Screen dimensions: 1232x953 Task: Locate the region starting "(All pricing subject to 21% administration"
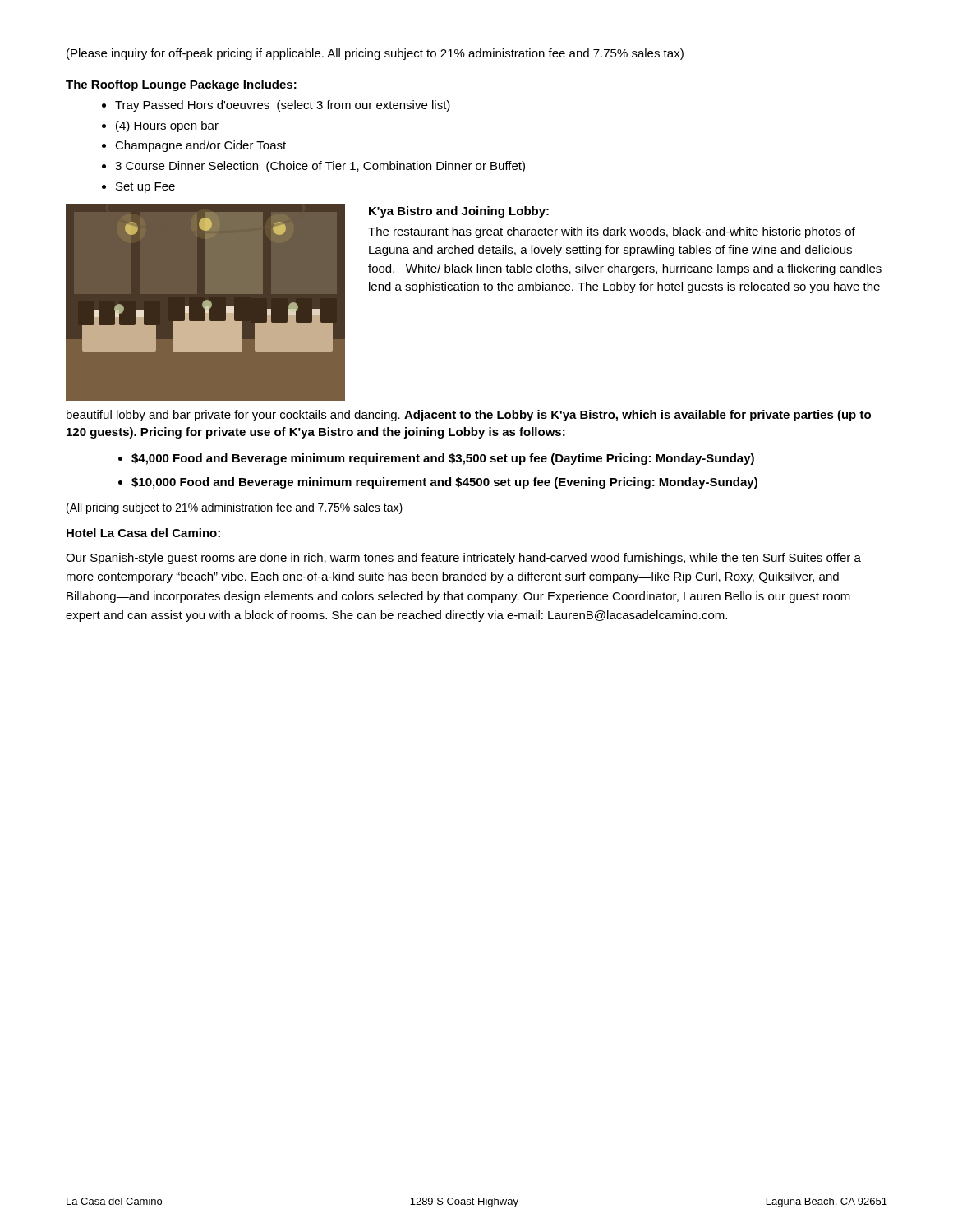[x=234, y=508]
